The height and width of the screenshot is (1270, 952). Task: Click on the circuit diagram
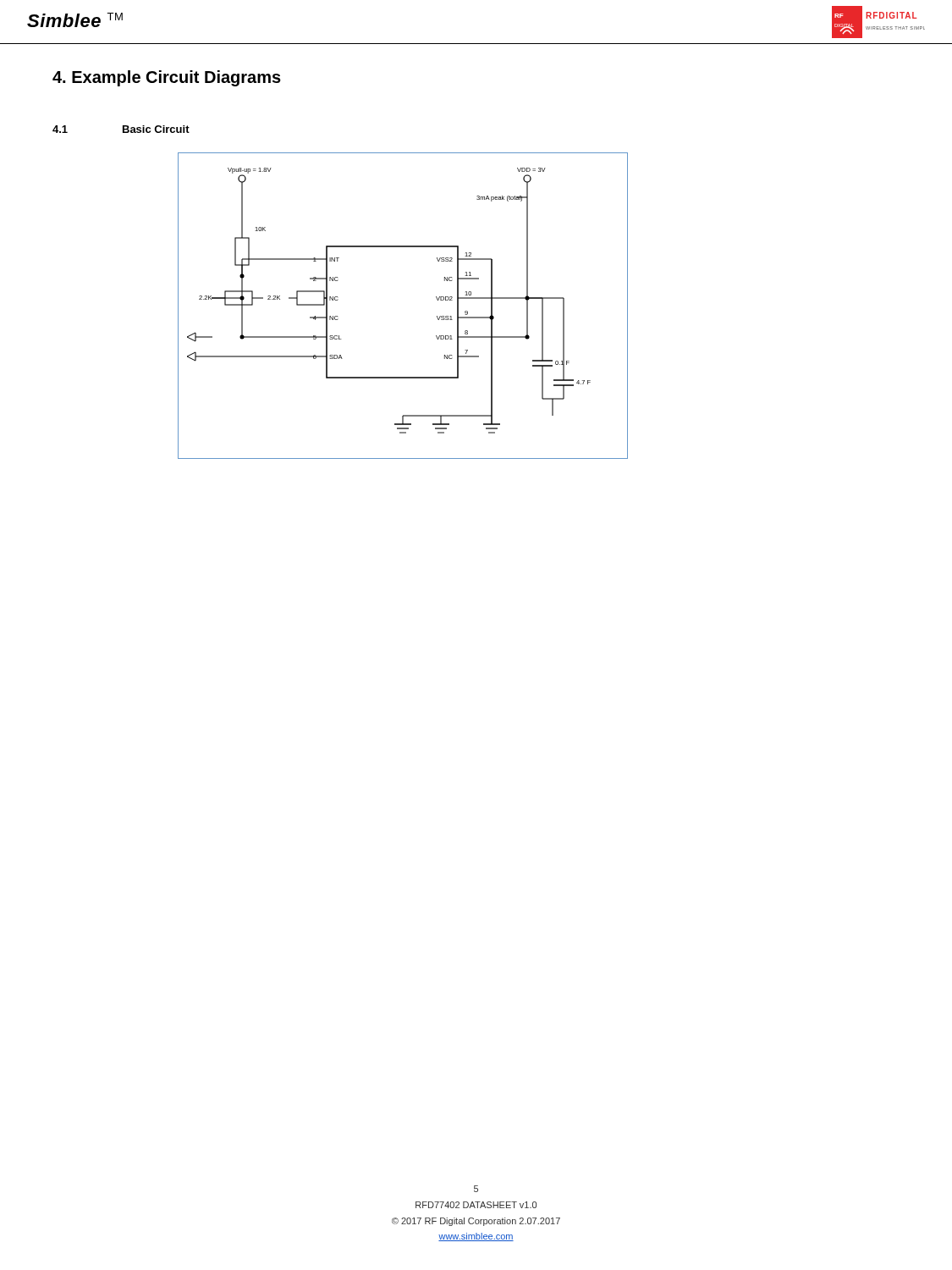coord(403,306)
